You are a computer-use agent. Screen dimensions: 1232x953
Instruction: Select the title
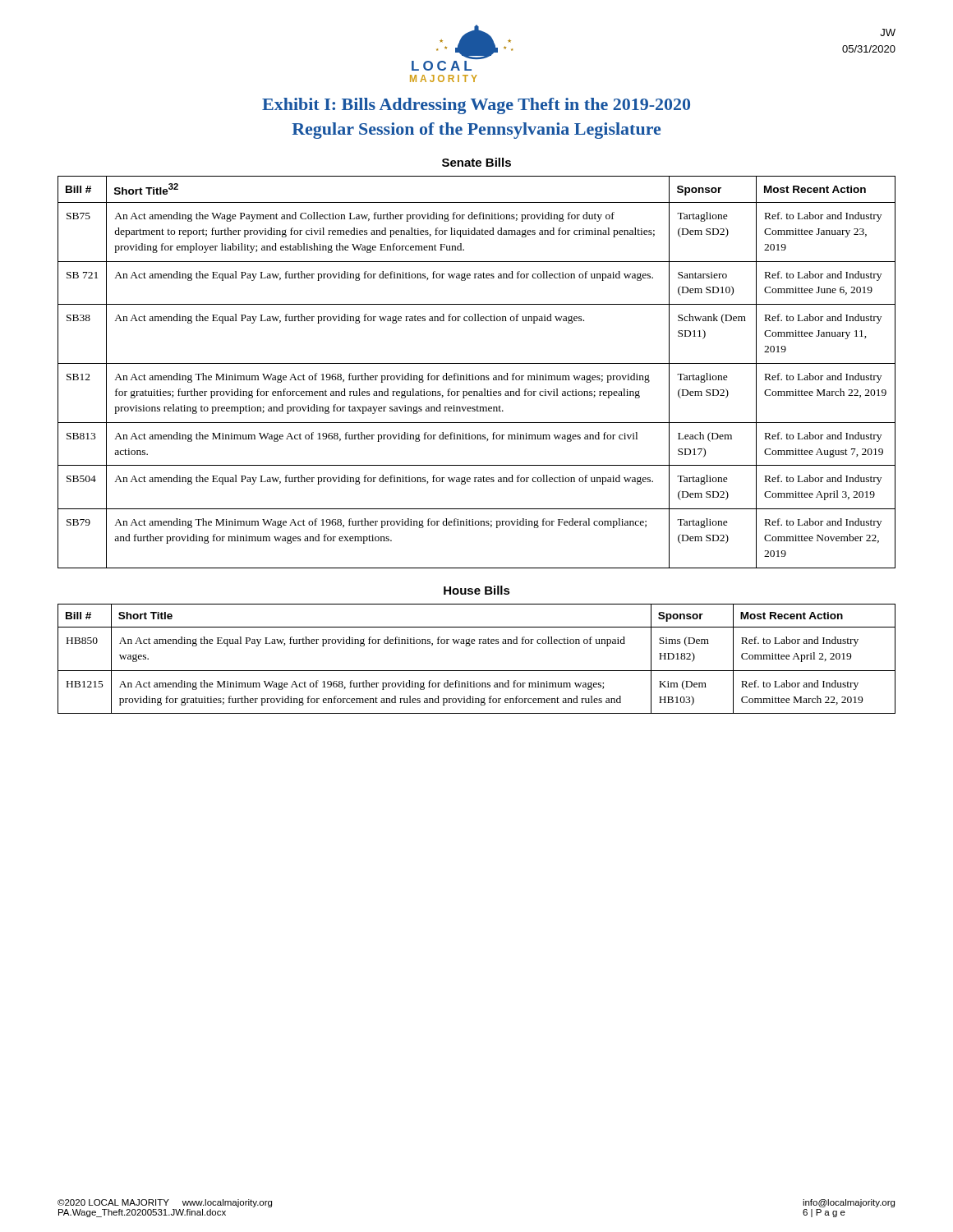[476, 116]
